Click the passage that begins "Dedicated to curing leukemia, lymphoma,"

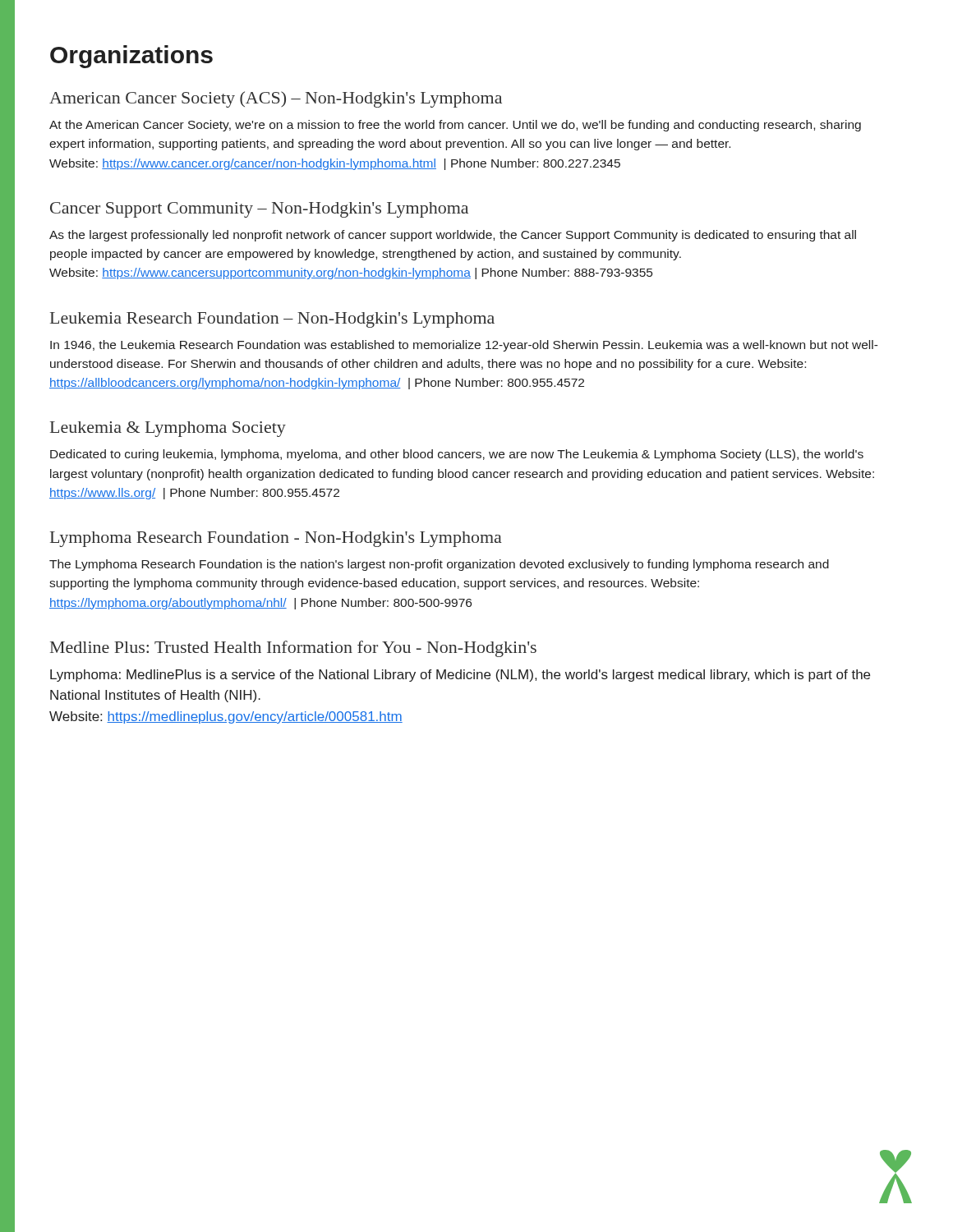pyautogui.click(x=472, y=473)
